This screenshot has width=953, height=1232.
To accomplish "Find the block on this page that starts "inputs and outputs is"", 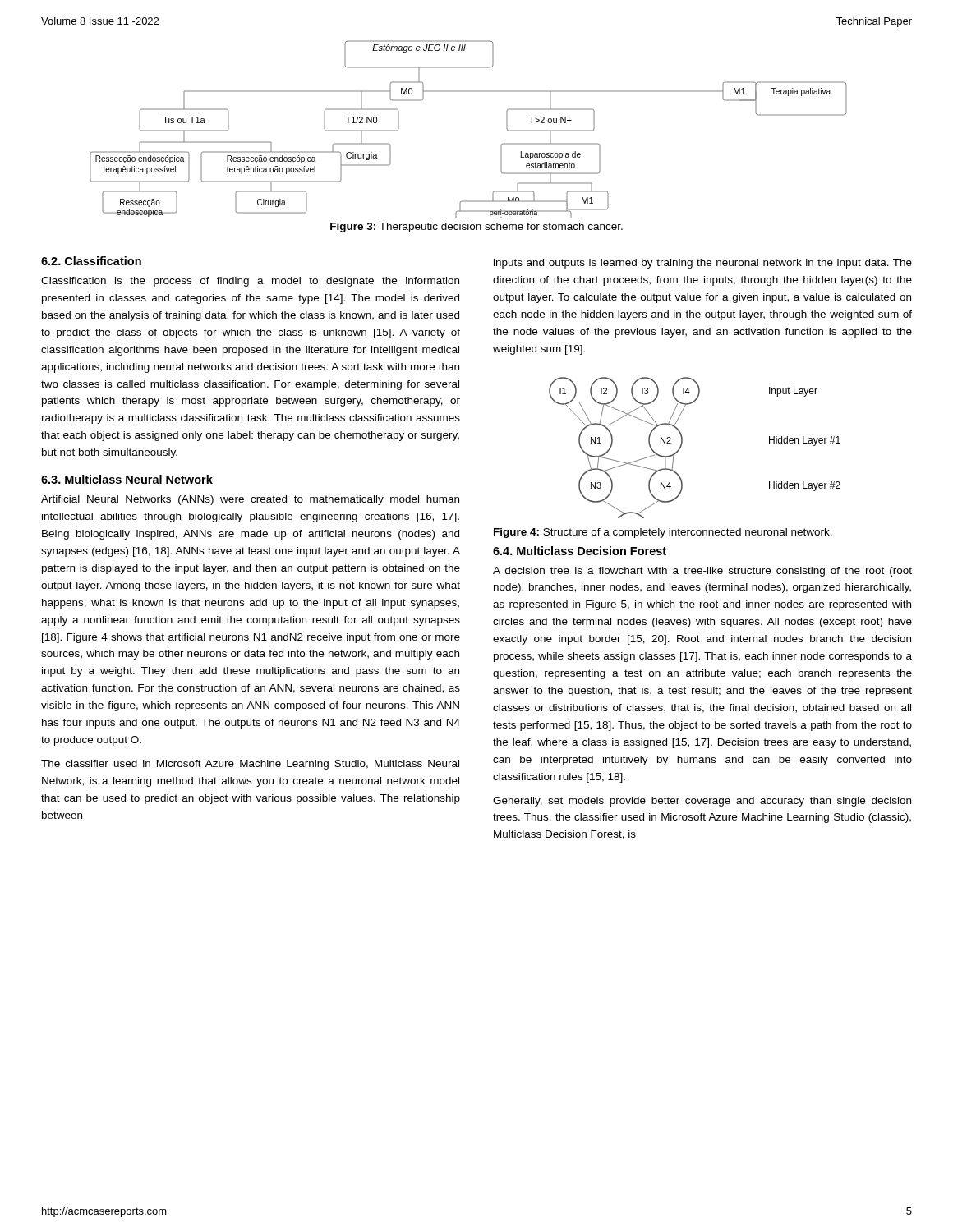I will (x=702, y=305).
